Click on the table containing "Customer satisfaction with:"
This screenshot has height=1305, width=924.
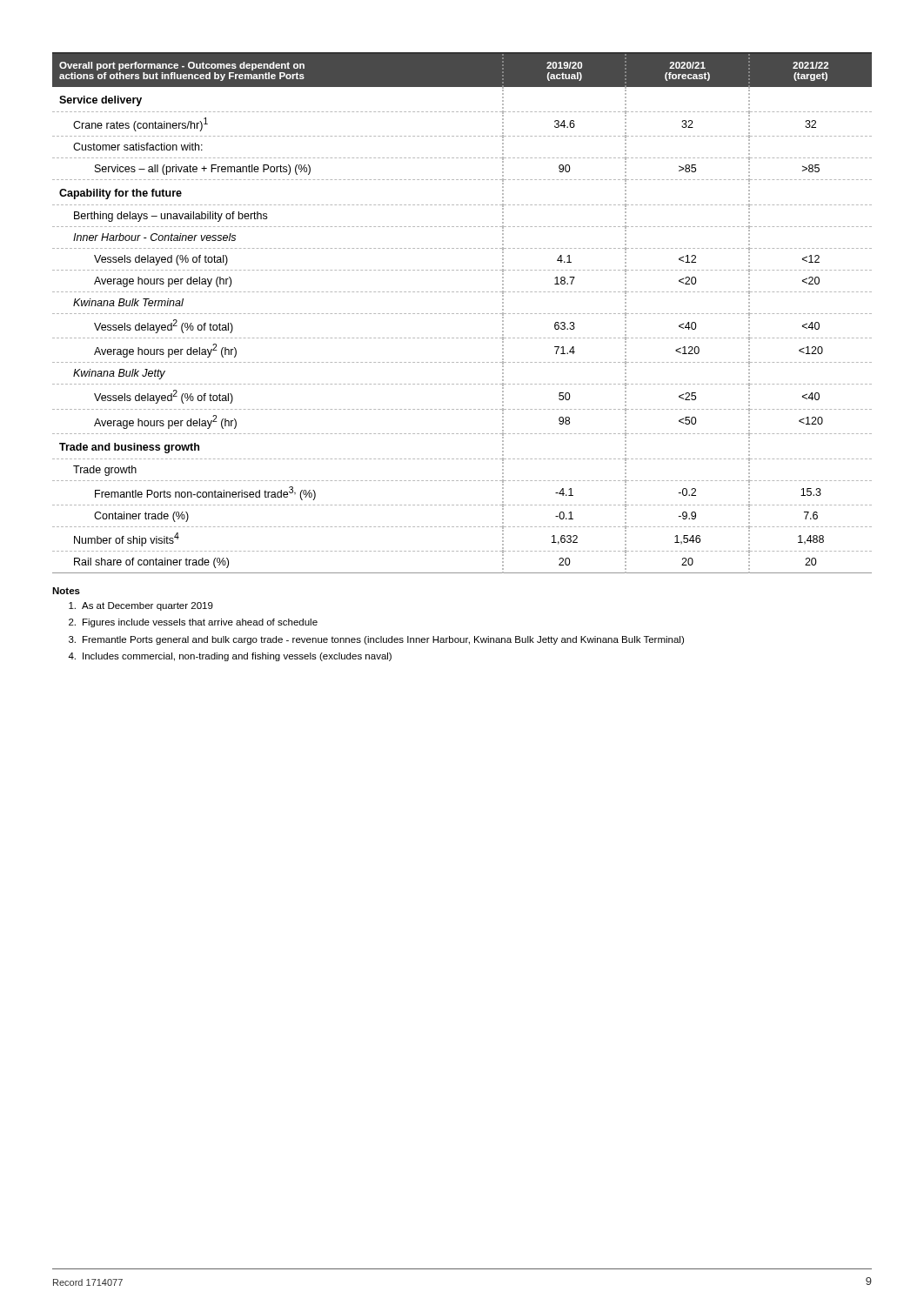point(462,313)
